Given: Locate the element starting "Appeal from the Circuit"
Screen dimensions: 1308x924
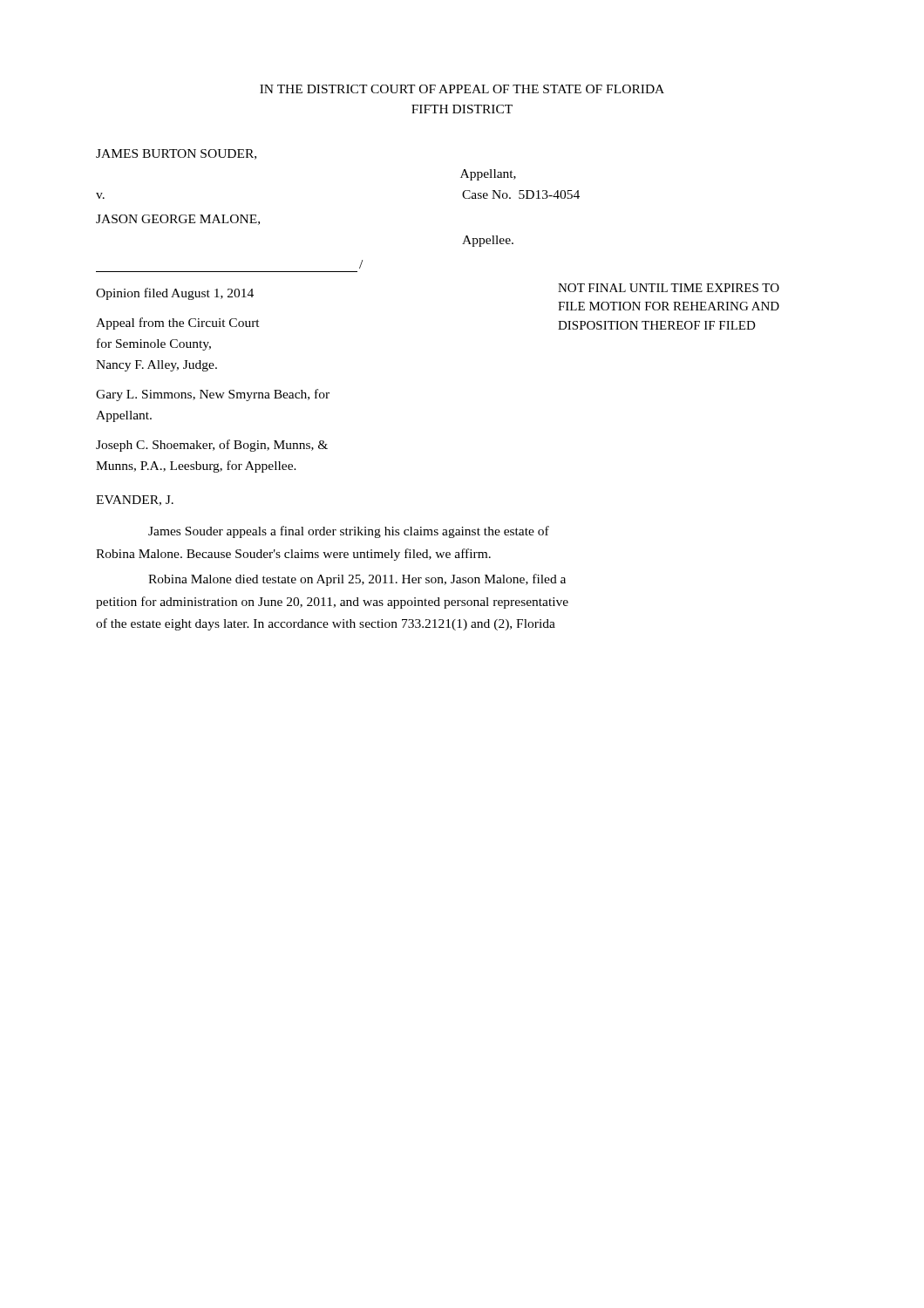Looking at the screenshot, I should click(181, 324).
